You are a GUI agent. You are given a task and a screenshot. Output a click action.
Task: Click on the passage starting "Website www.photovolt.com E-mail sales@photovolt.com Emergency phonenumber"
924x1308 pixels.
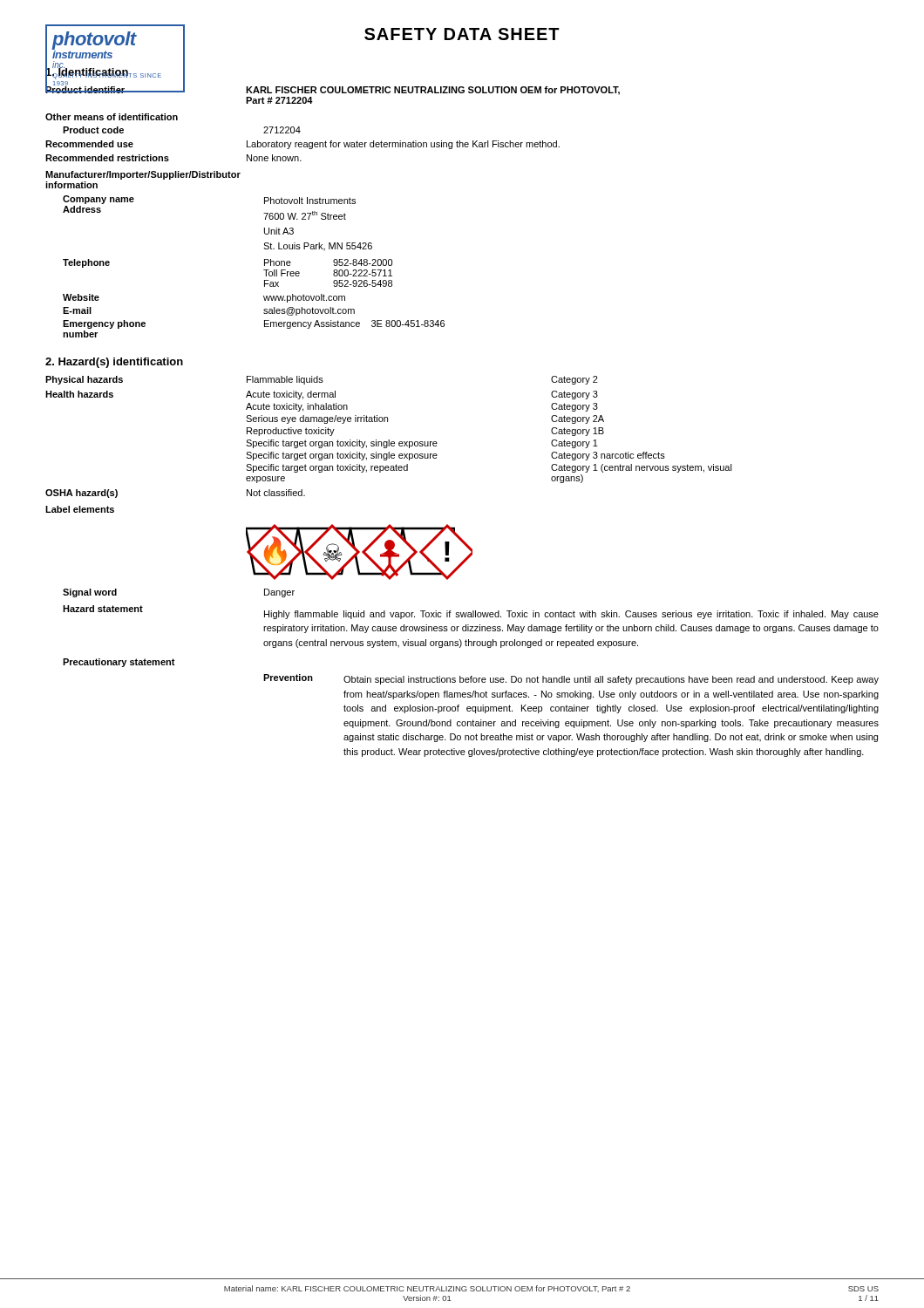pyautogui.click(x=82, y=298)
